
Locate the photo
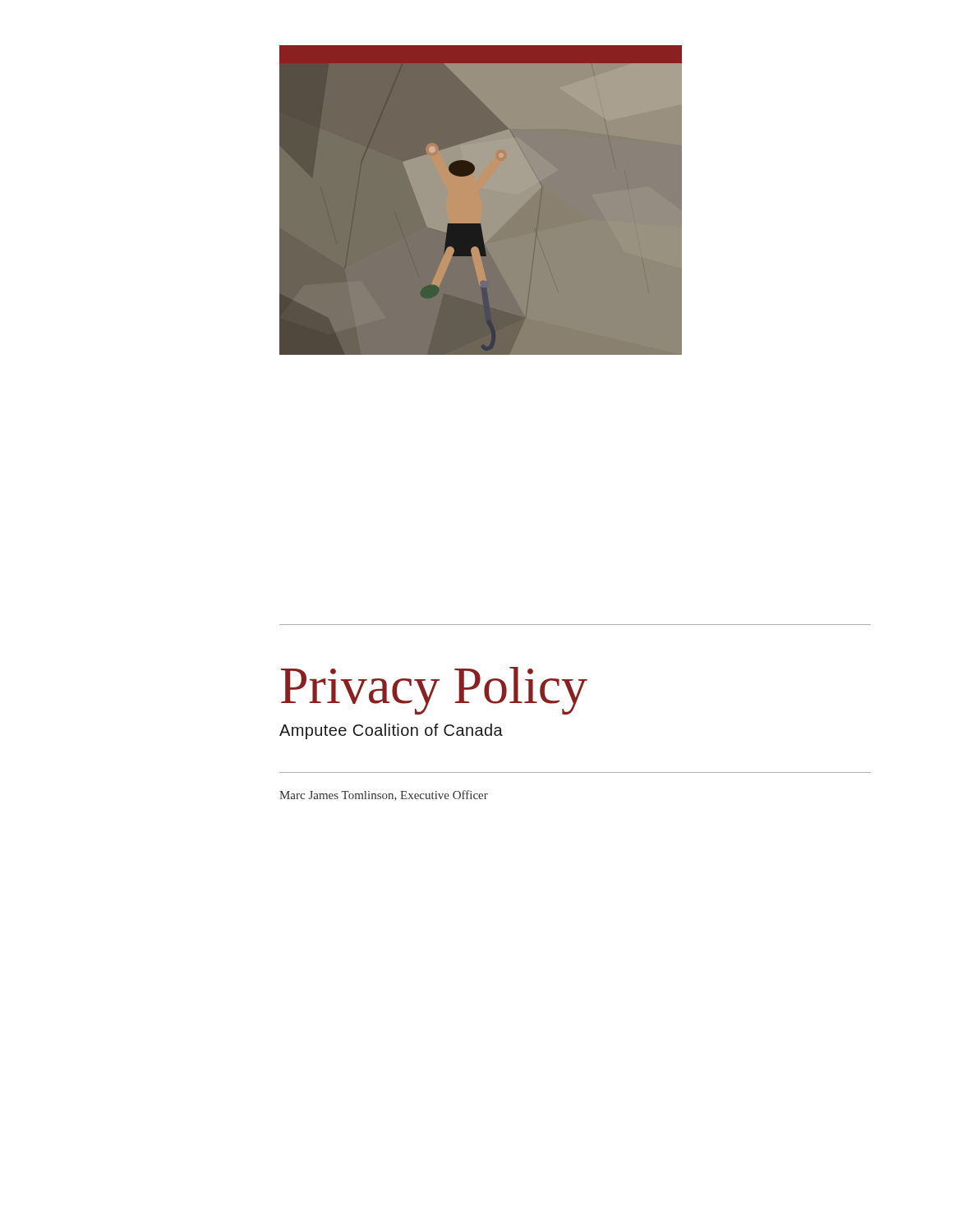click(x=481, y=200)
